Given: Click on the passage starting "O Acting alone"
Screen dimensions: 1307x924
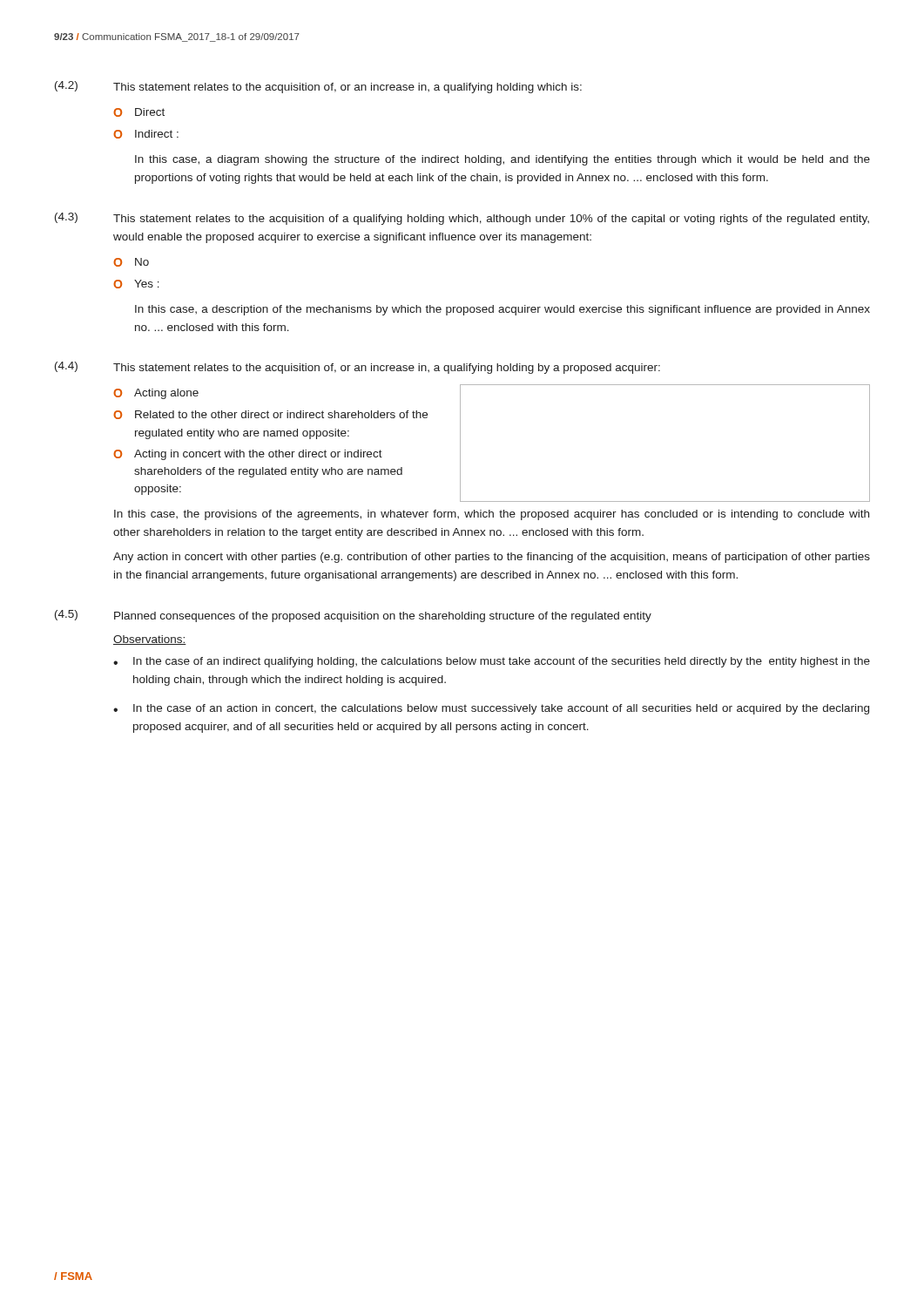Looking at the screenshot, I should pos(156,394).
